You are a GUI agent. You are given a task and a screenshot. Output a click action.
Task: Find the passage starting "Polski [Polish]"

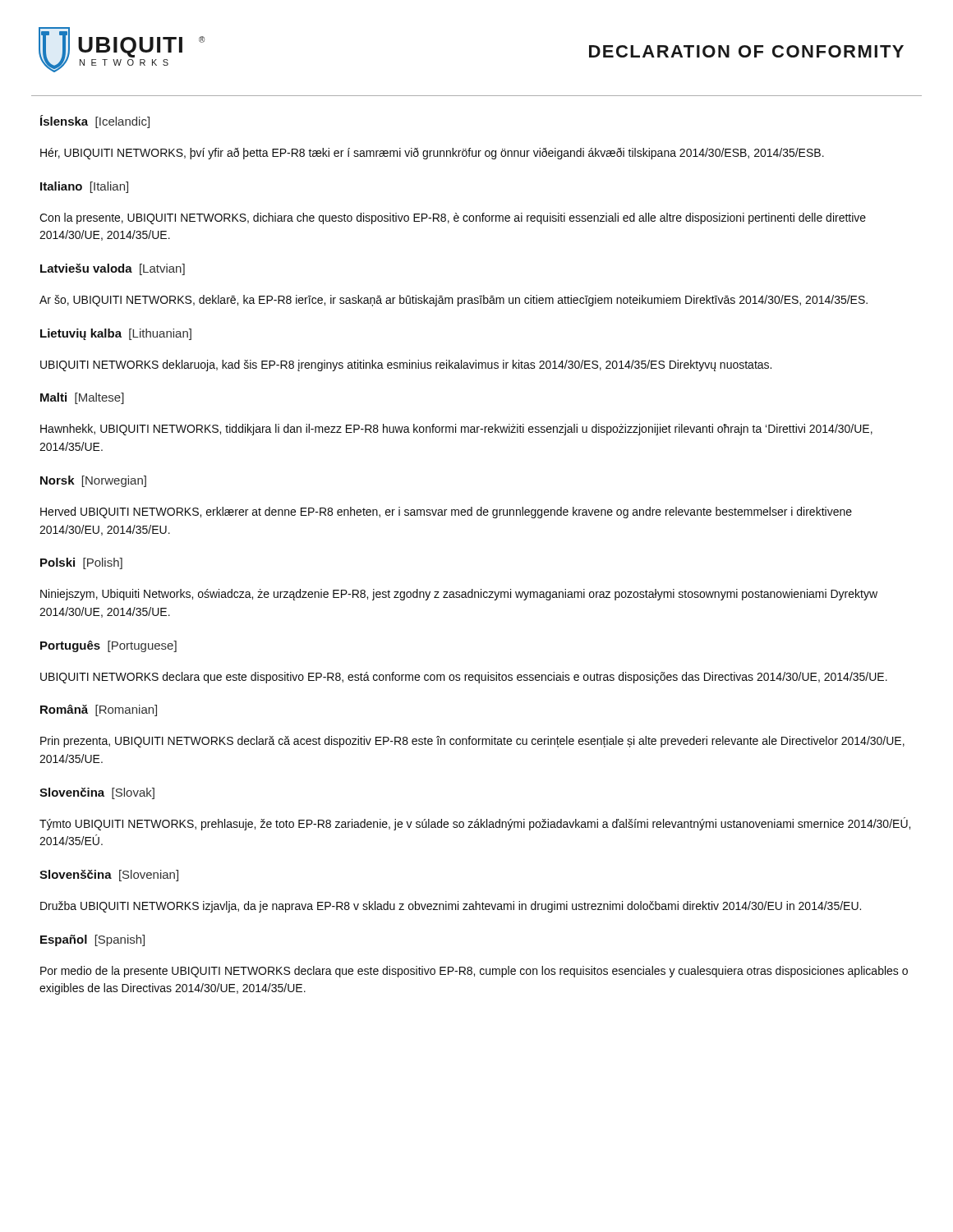point(81,563)
